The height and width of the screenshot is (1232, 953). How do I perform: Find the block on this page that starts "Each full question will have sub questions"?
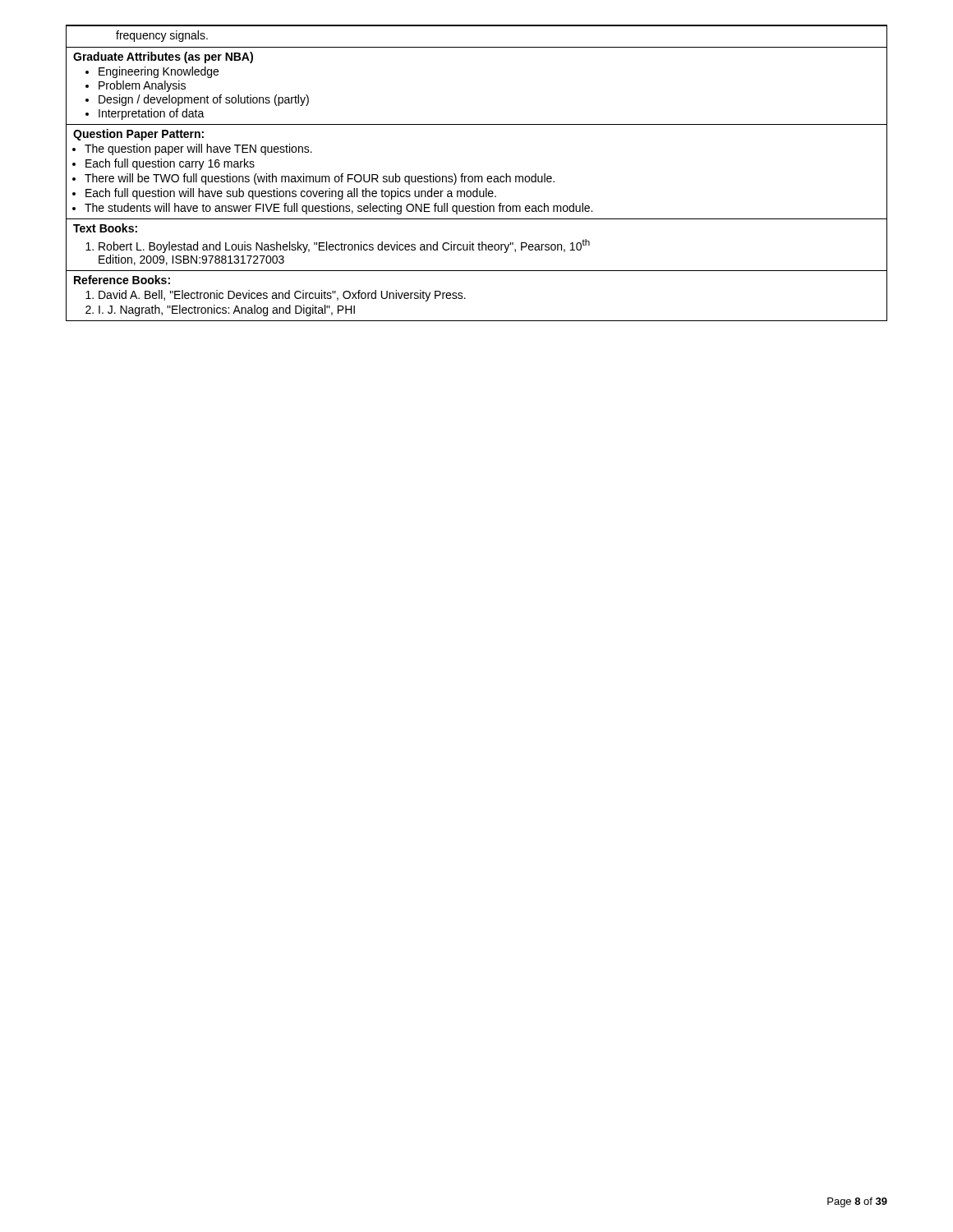tap(291, 193)
